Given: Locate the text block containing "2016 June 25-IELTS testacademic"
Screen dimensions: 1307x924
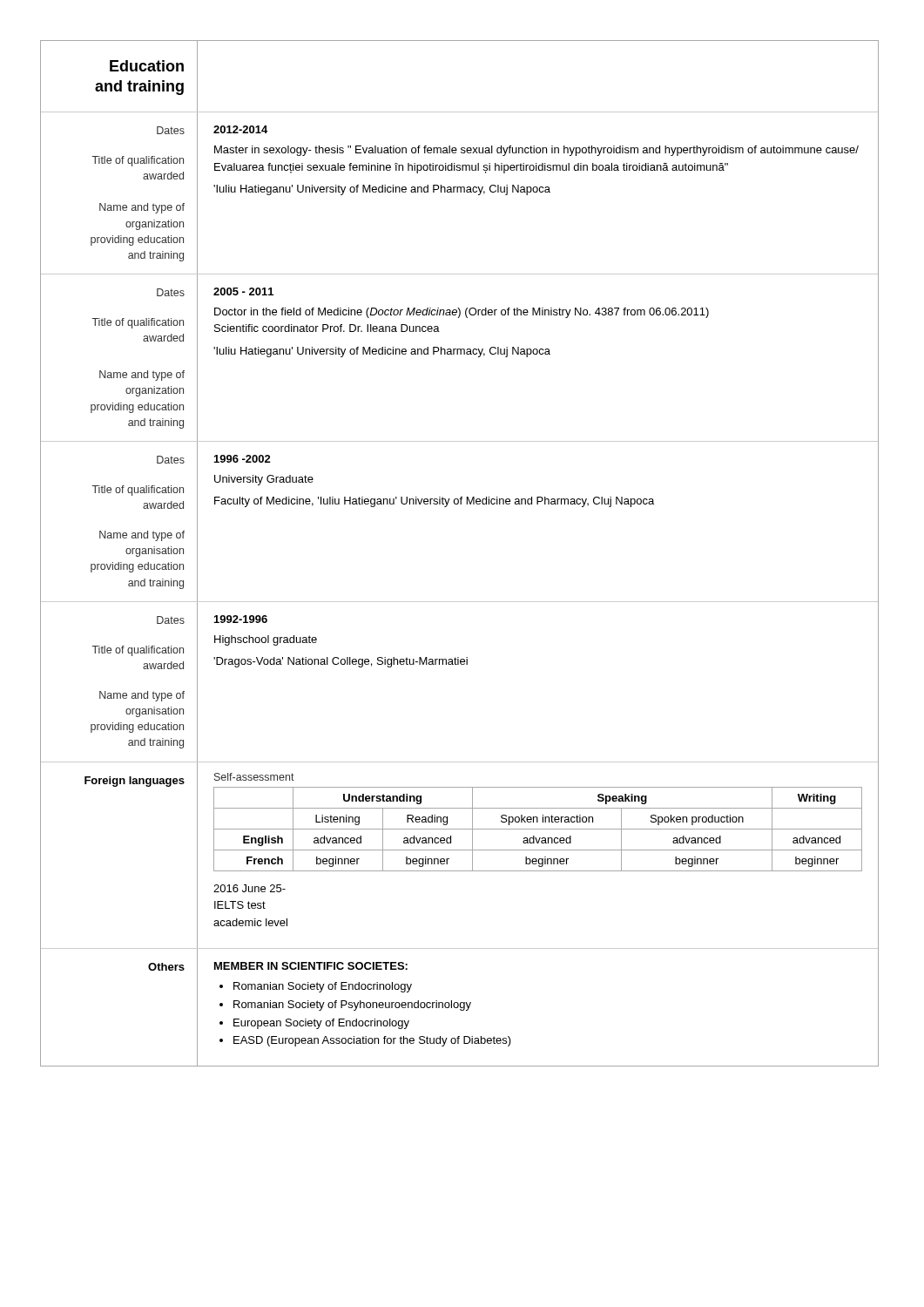Looking at the screenshot, I should click(x=251, y=905).
